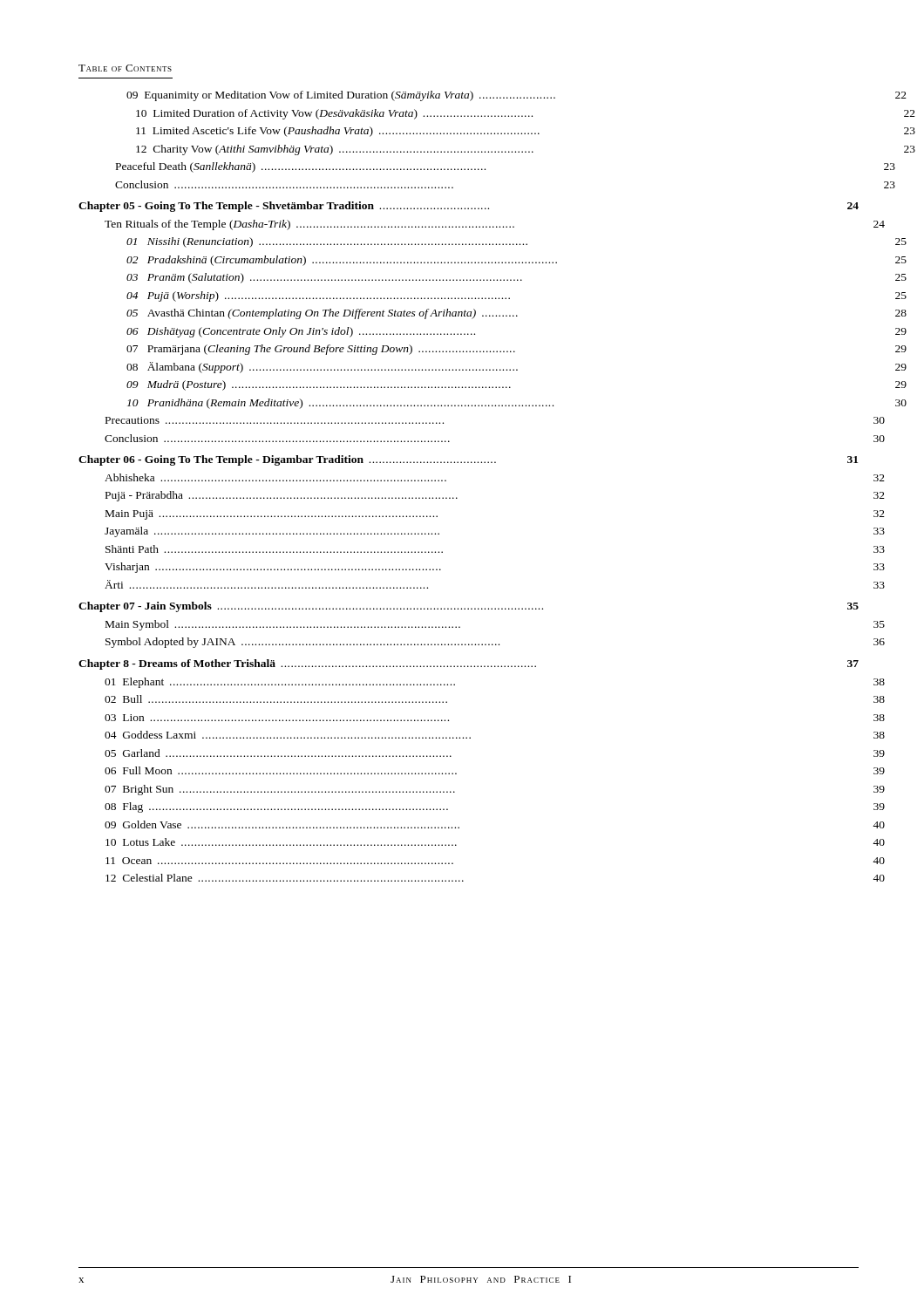Viewport: 924px width, 1308px height.
Task: Find the list item containing "05 Avasthä Chintan (Contemplating"
Action: (x=516, y=313)
